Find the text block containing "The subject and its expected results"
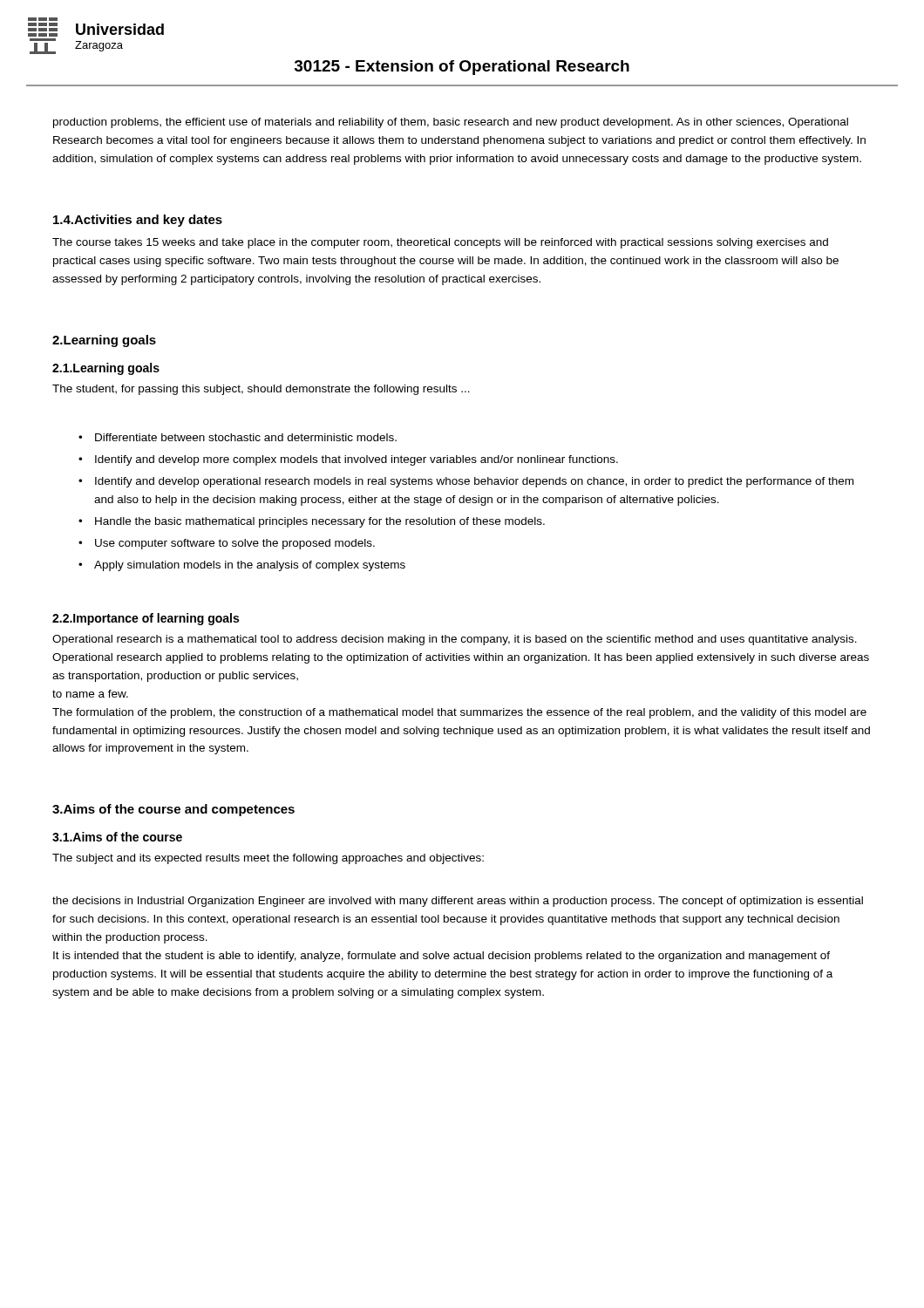The width and height of the screenshot is (924, 1308). click(x=269, y=858)
